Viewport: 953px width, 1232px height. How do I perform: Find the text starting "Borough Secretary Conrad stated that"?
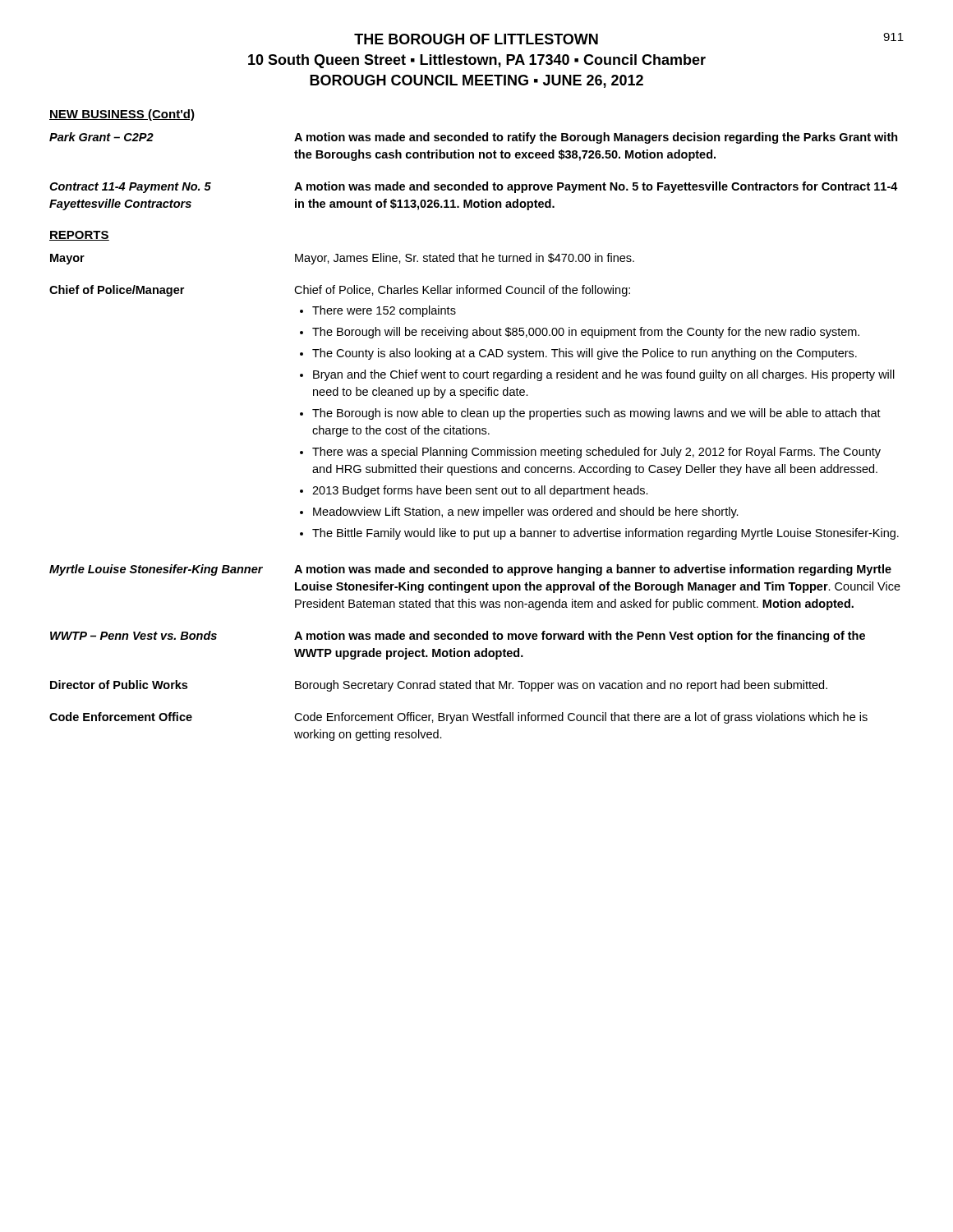pyautogui.click(x=561, y=685)
